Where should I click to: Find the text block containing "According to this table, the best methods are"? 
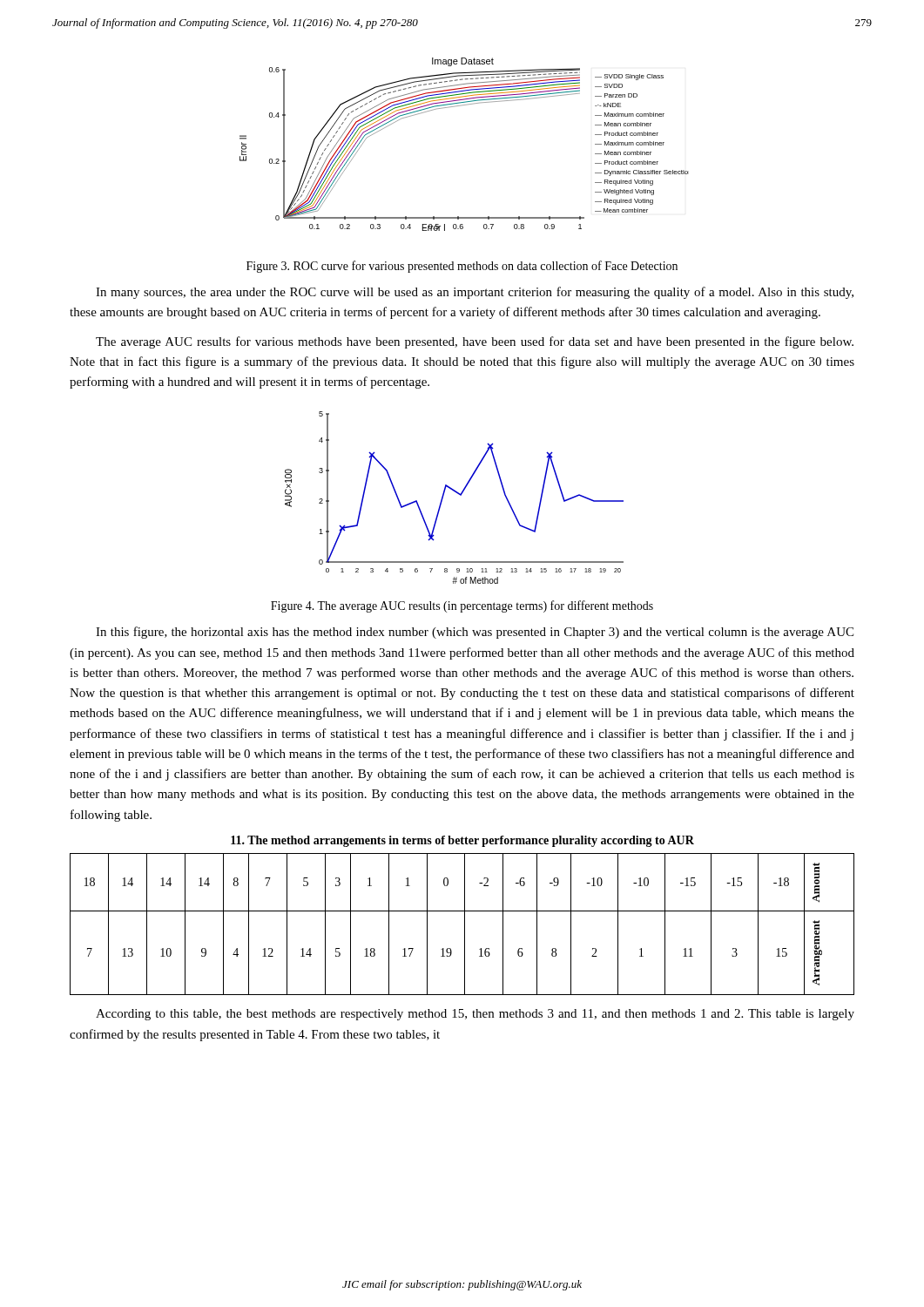462,1024
